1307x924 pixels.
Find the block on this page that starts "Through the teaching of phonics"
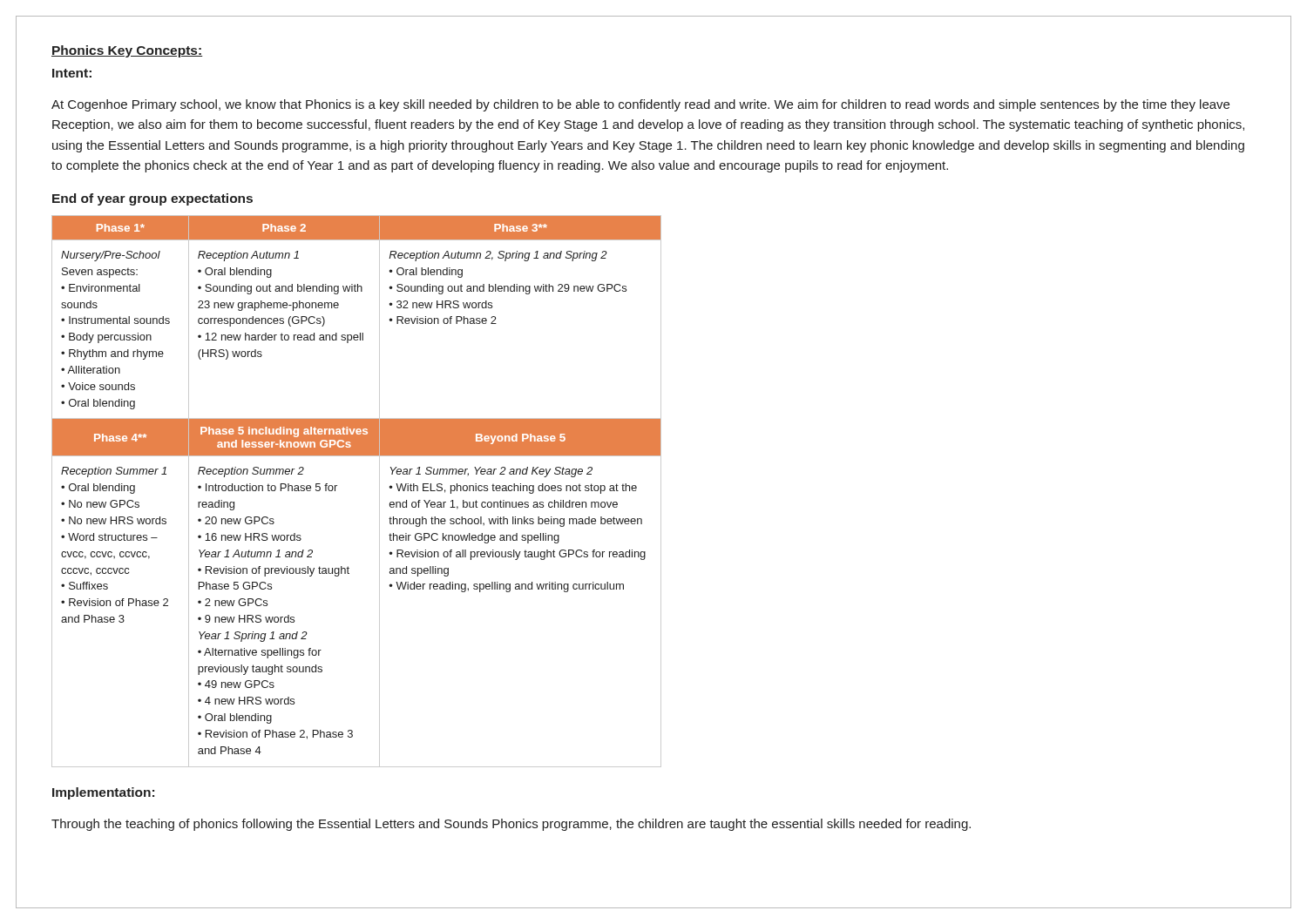(654, 823)
